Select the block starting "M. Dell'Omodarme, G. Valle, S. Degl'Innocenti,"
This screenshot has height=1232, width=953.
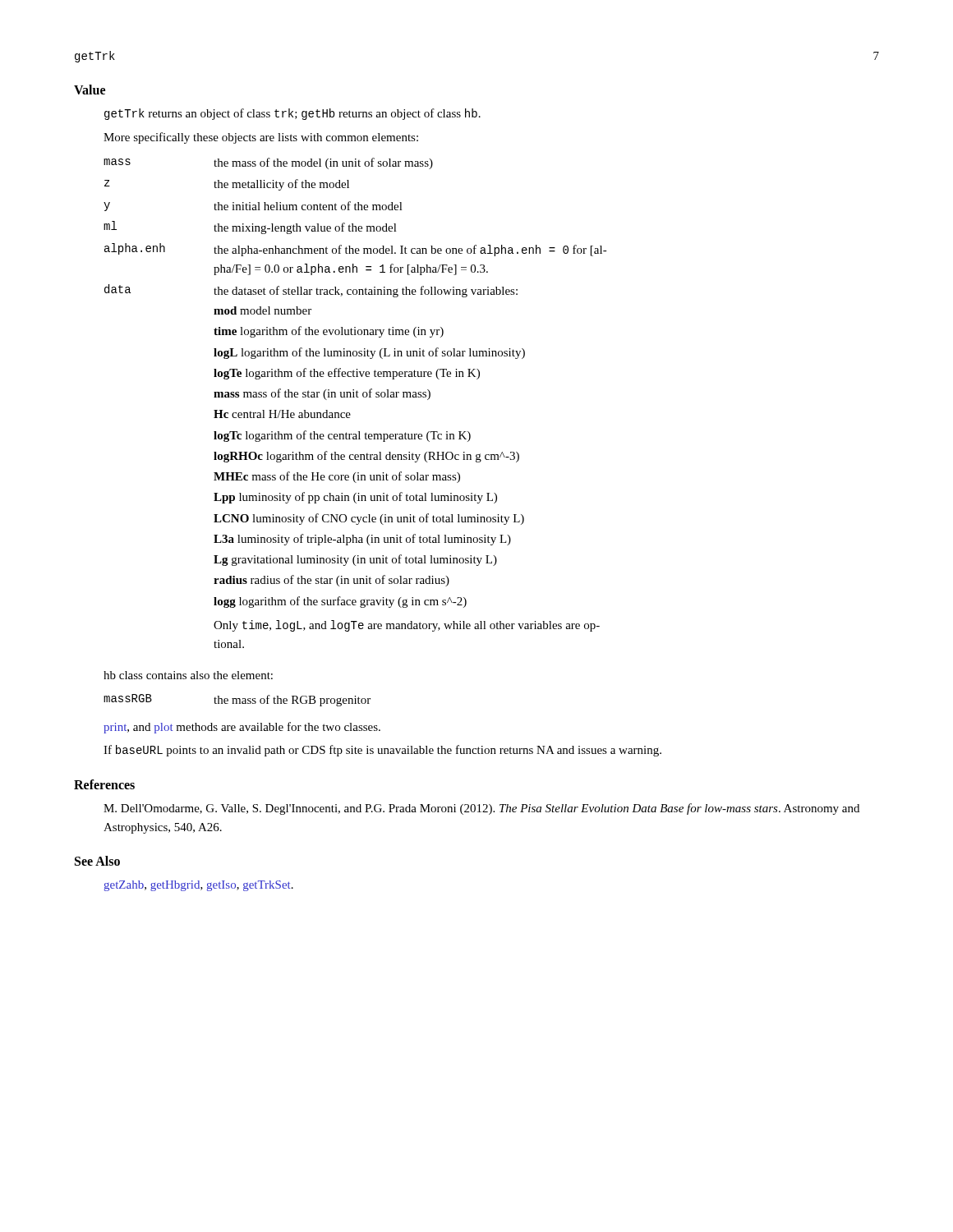coord(482,818)
